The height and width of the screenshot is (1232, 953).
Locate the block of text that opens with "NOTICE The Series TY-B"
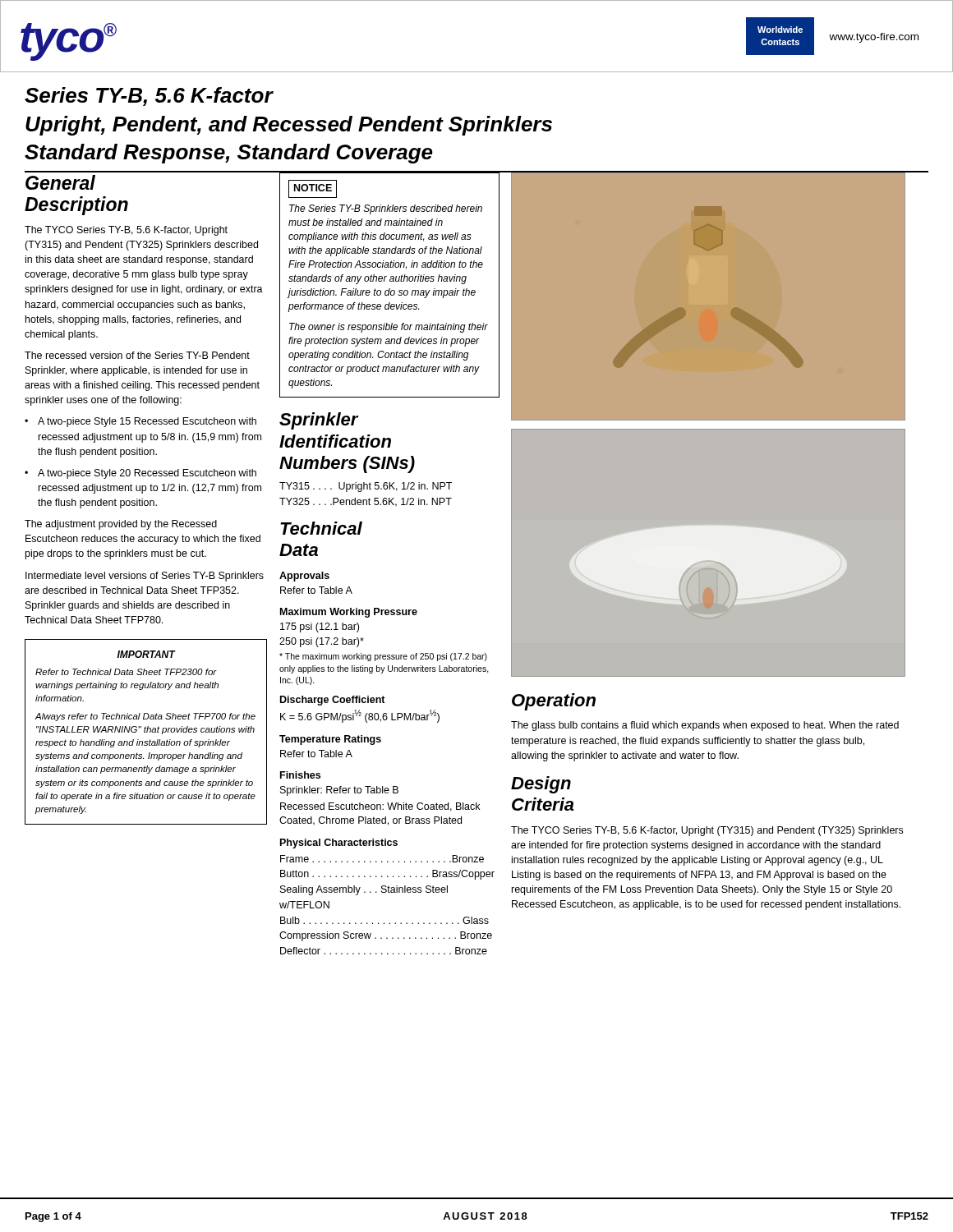tap(389, 285)
